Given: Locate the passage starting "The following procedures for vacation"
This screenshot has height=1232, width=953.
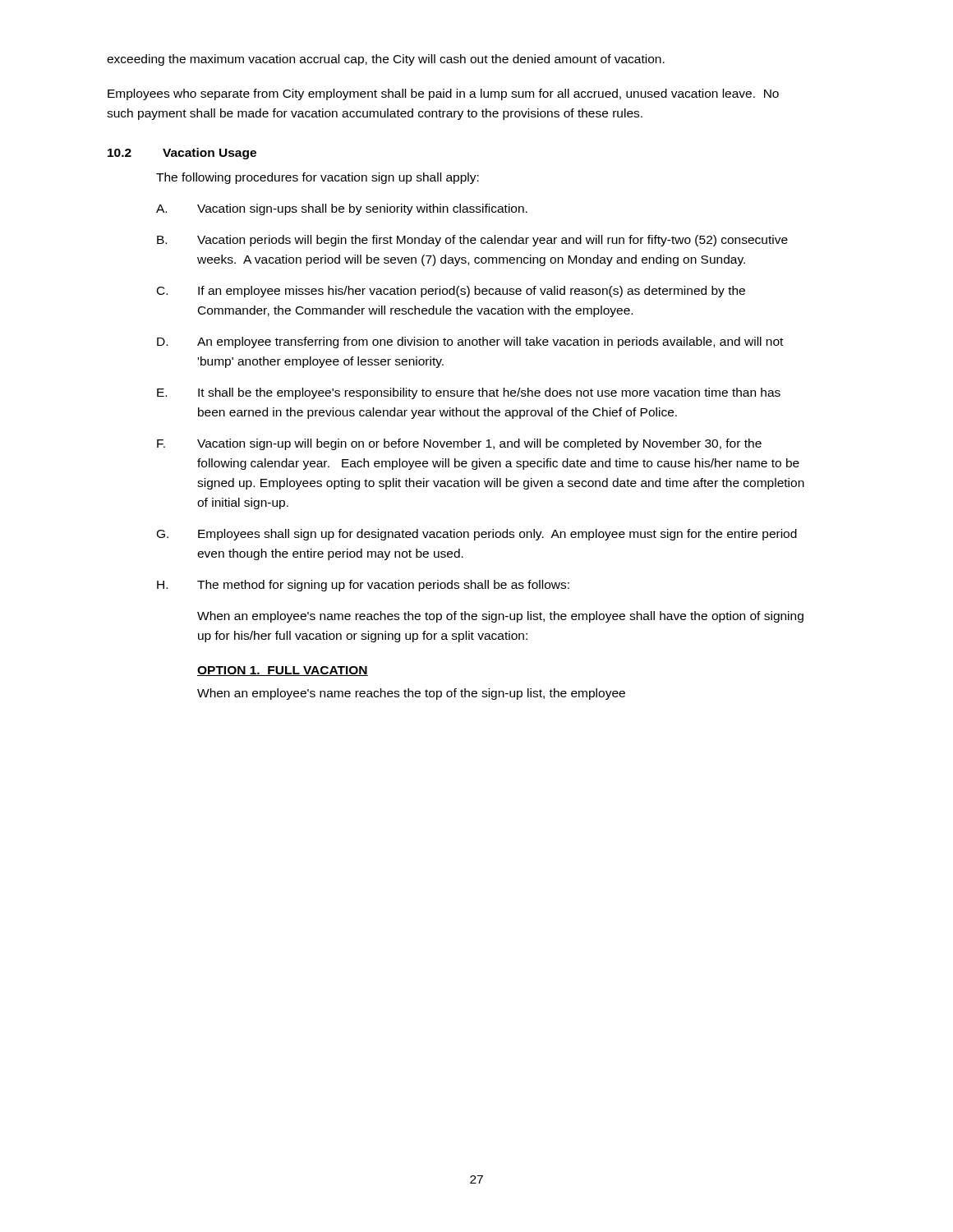Looking at the screenshot, I should pyautogui.click(x=318, y=177).
